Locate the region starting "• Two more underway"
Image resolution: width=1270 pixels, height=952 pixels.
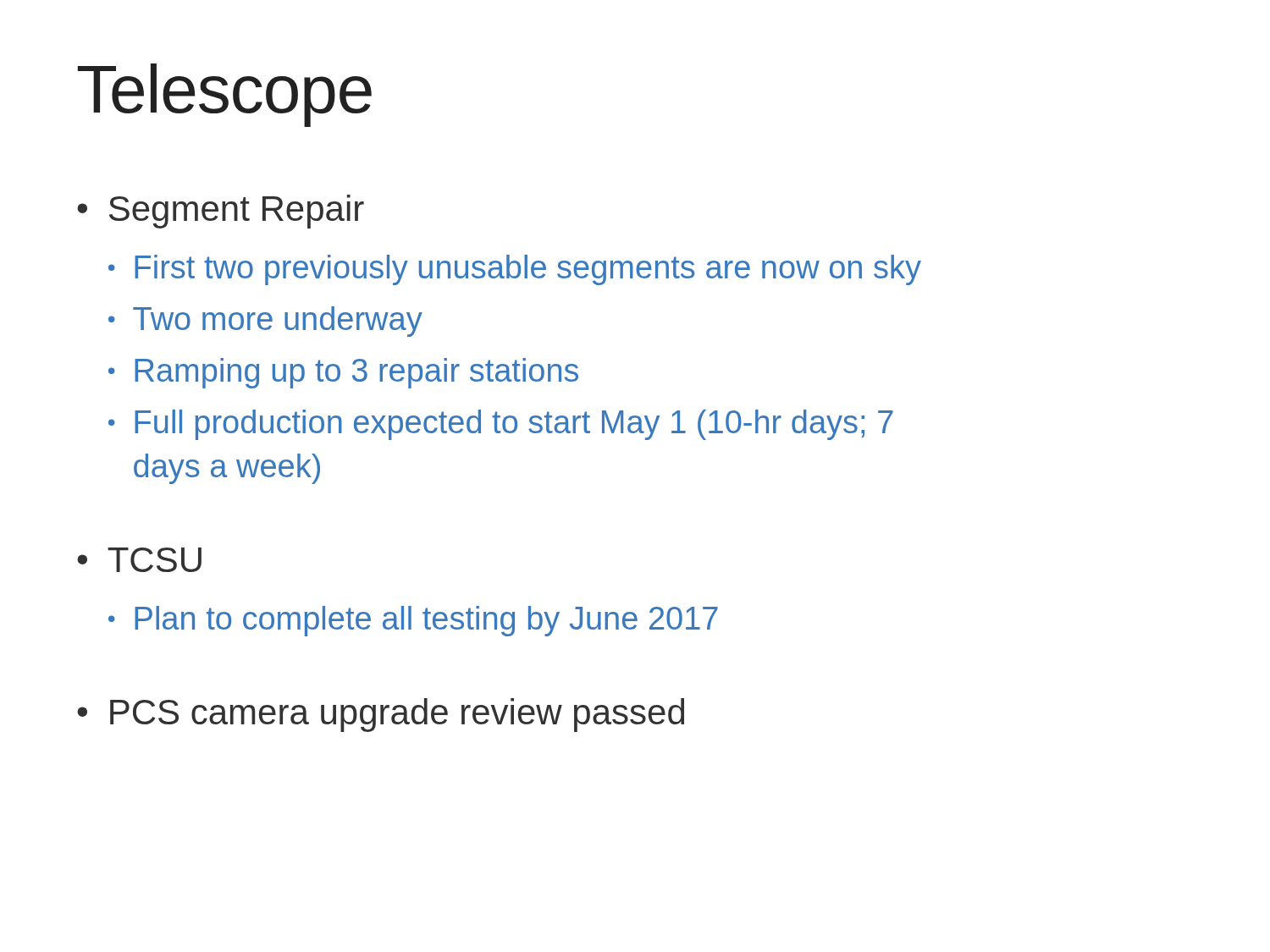point(265,319)
